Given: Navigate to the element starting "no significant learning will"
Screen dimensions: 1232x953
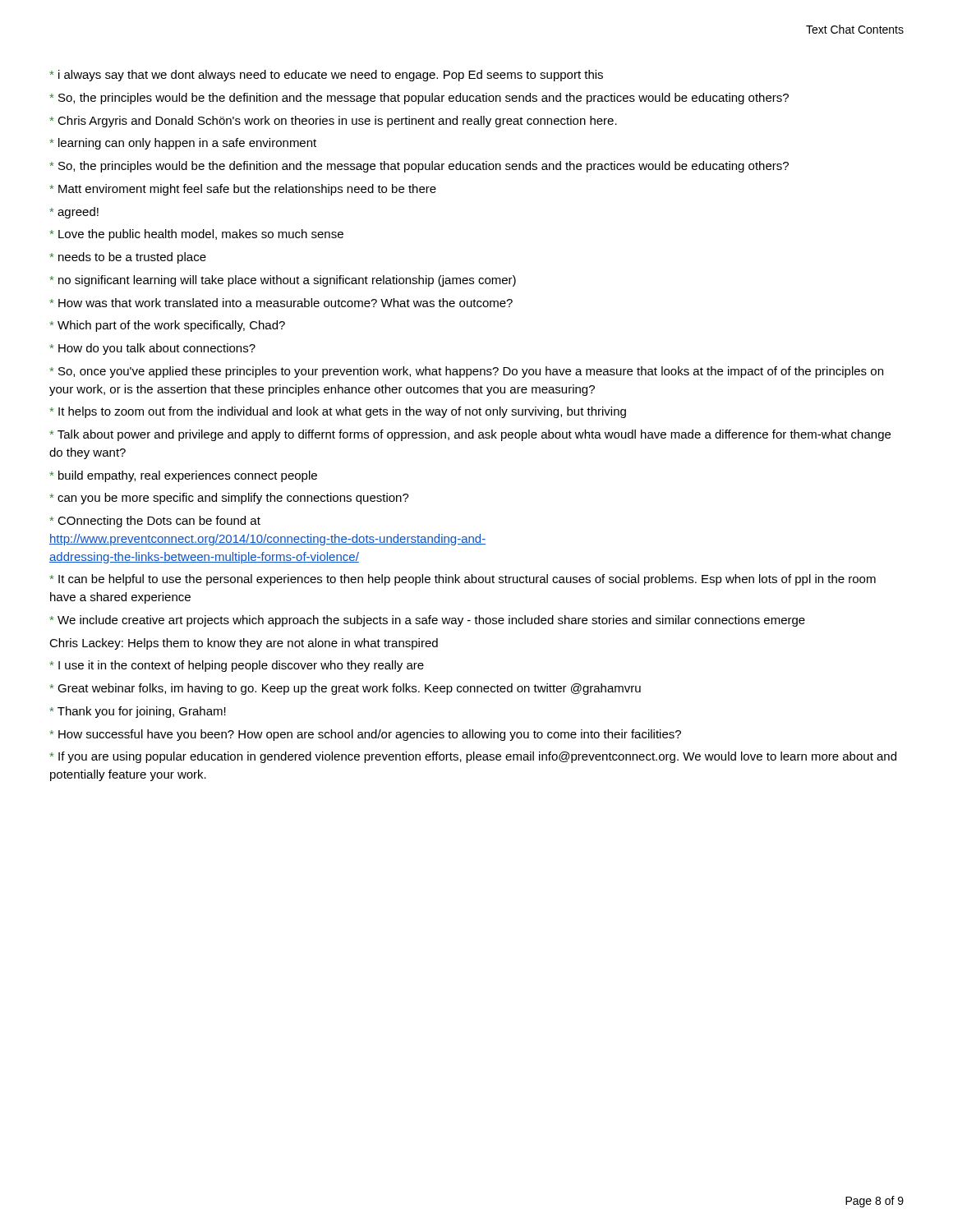Looking at the screenshot, I should (283, 279).
